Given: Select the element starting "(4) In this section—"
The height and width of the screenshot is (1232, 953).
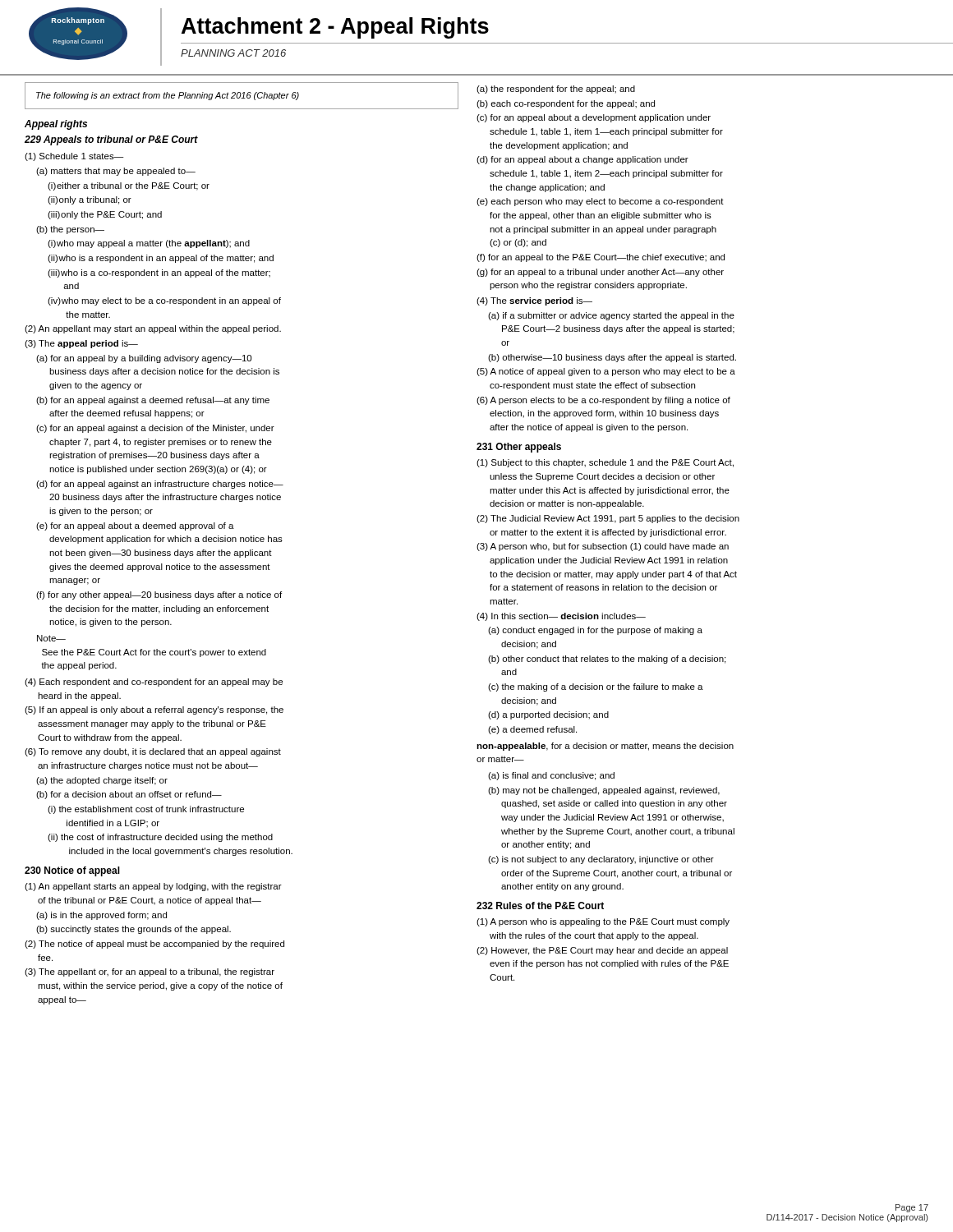Looking at the screenshot, I should pos(561,616).
